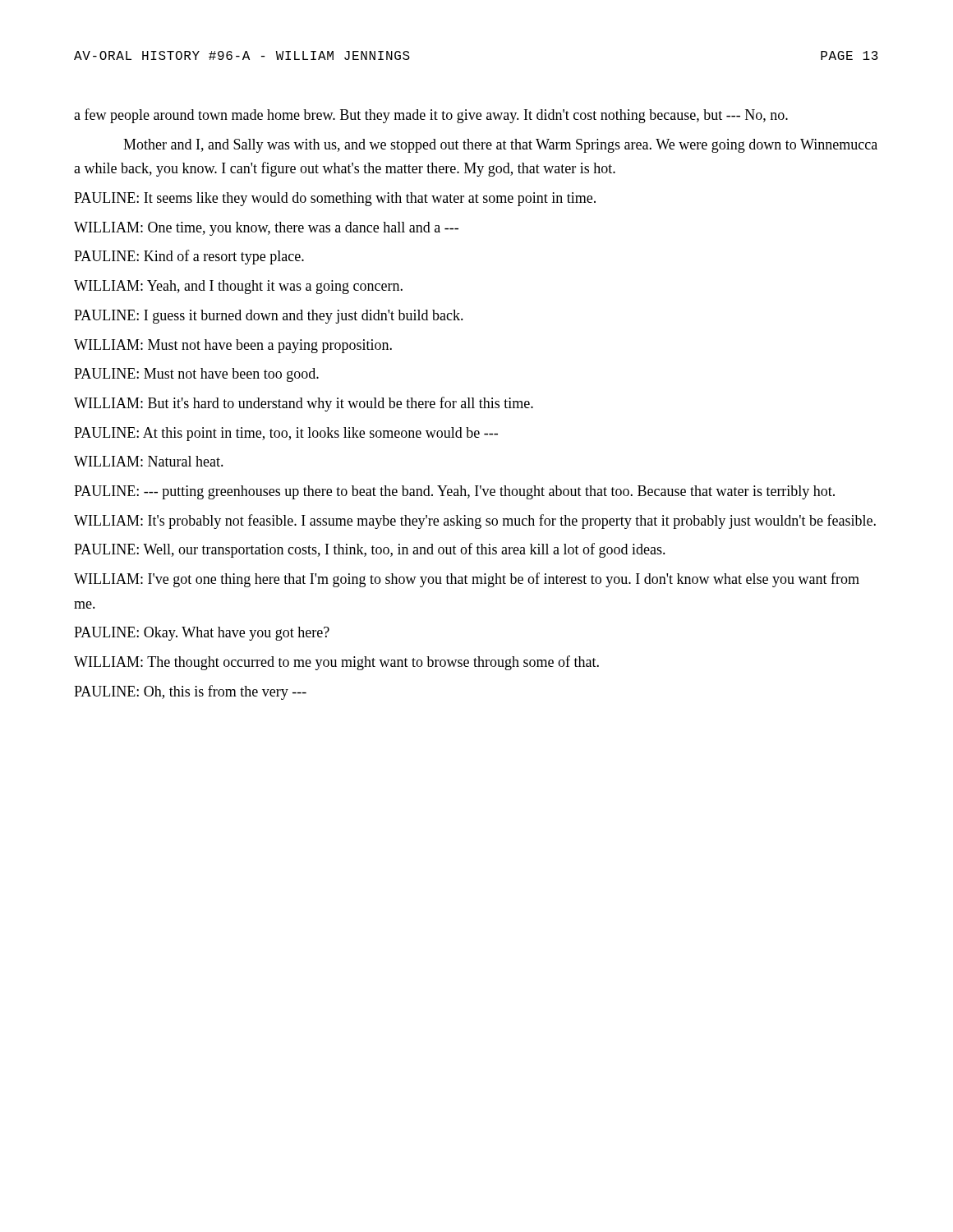This screenshot has width=953, height=1232.
Task: Locate the text that says "PAULINE: Must not have been too good."
Action: (197, 374)
